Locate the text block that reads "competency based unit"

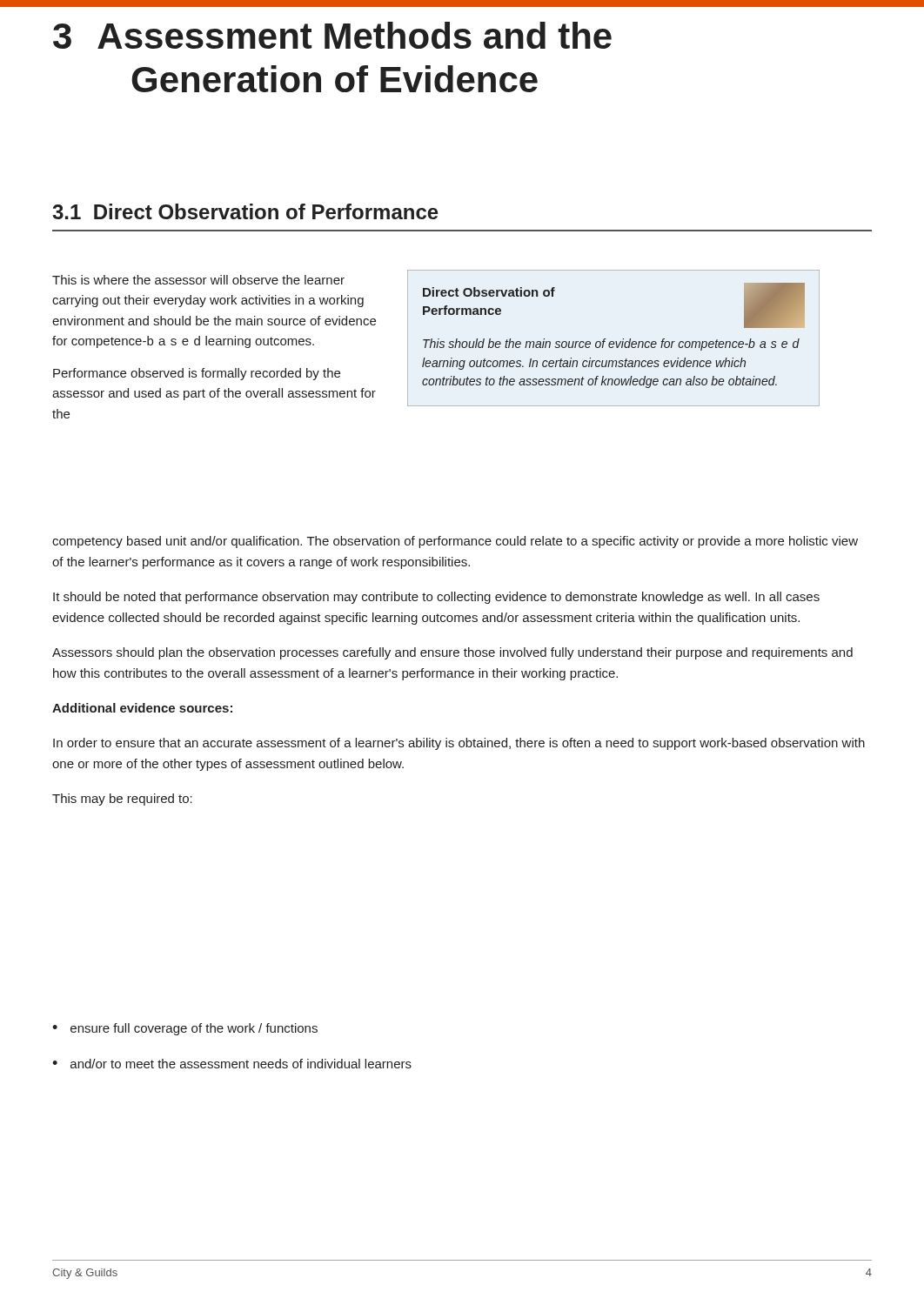tap(462, 670)
